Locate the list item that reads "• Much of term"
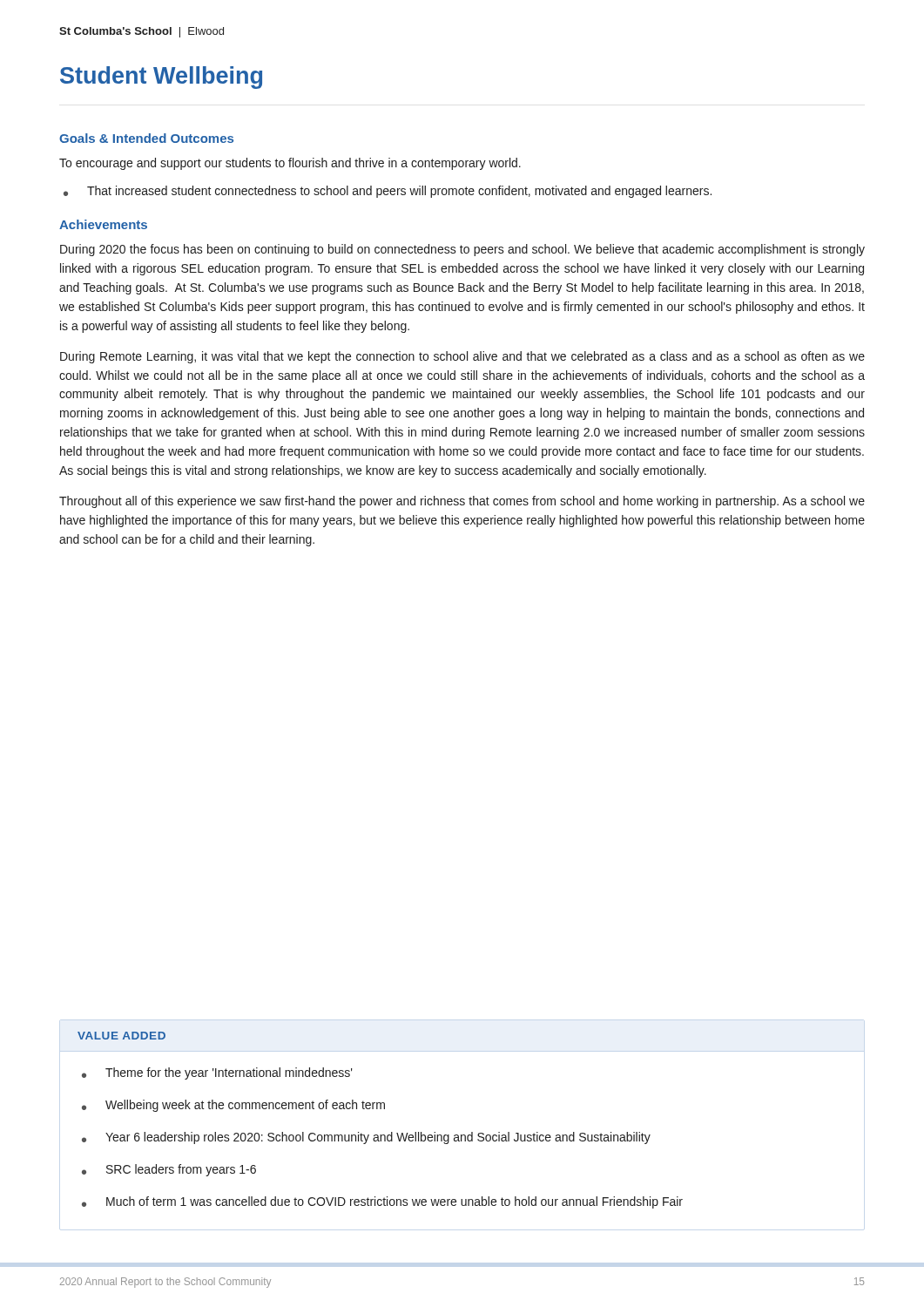This screenshot has height=1307, width=924. click(x=380, y=1204)
